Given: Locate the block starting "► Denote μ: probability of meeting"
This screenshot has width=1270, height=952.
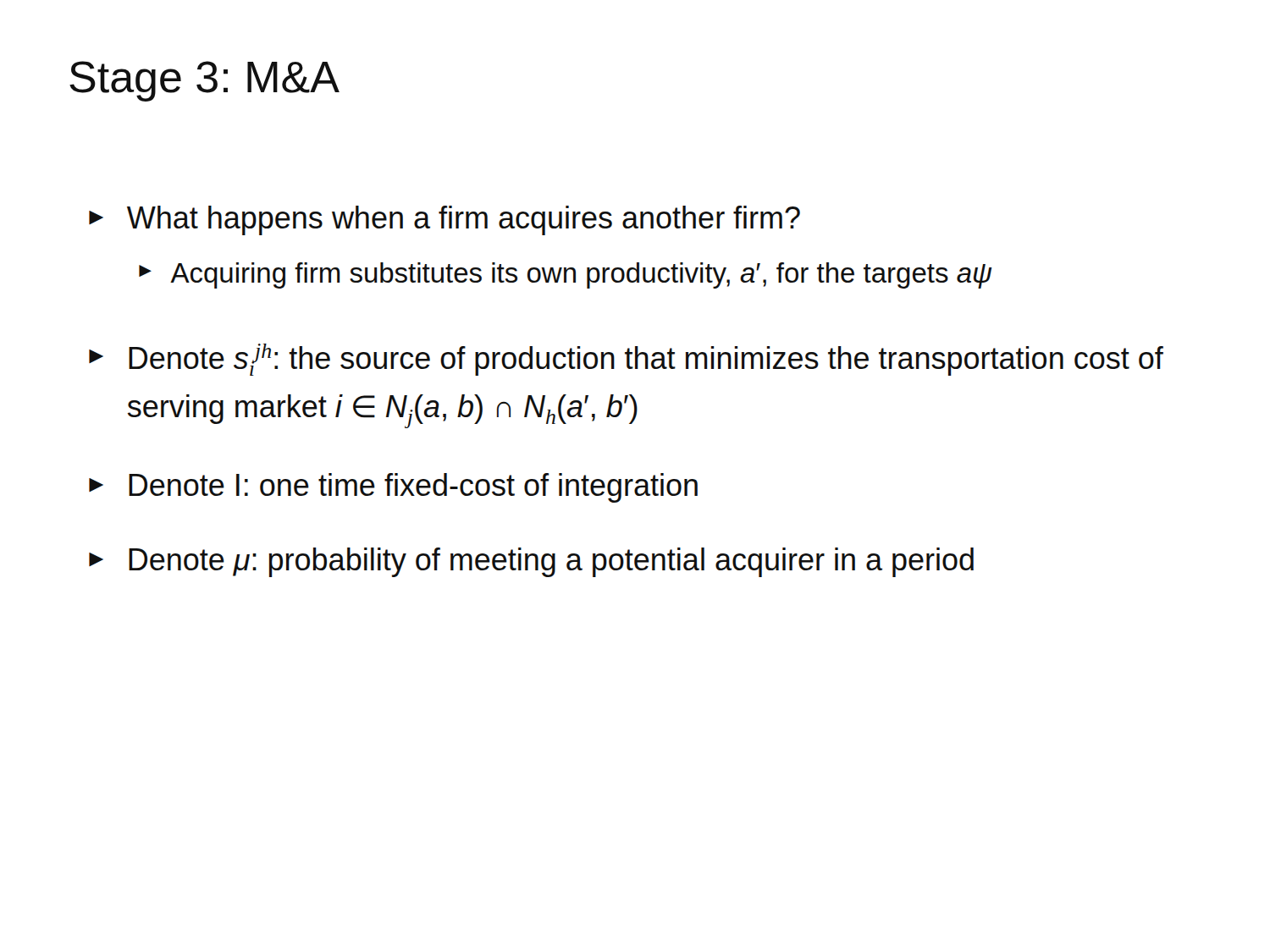Looking at the screenshot, I should click(530, 560).
